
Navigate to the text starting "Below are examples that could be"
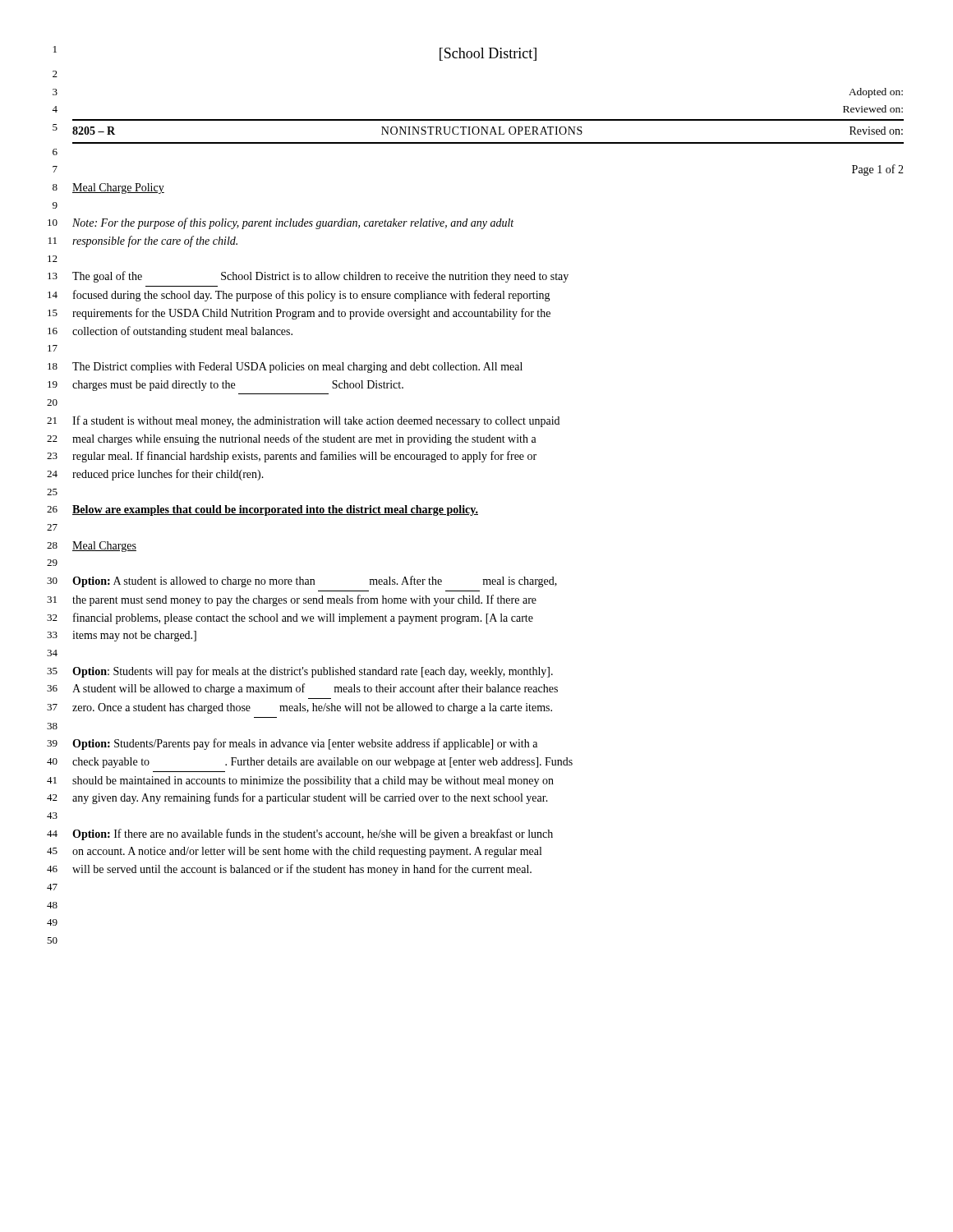tap(275, 510)
